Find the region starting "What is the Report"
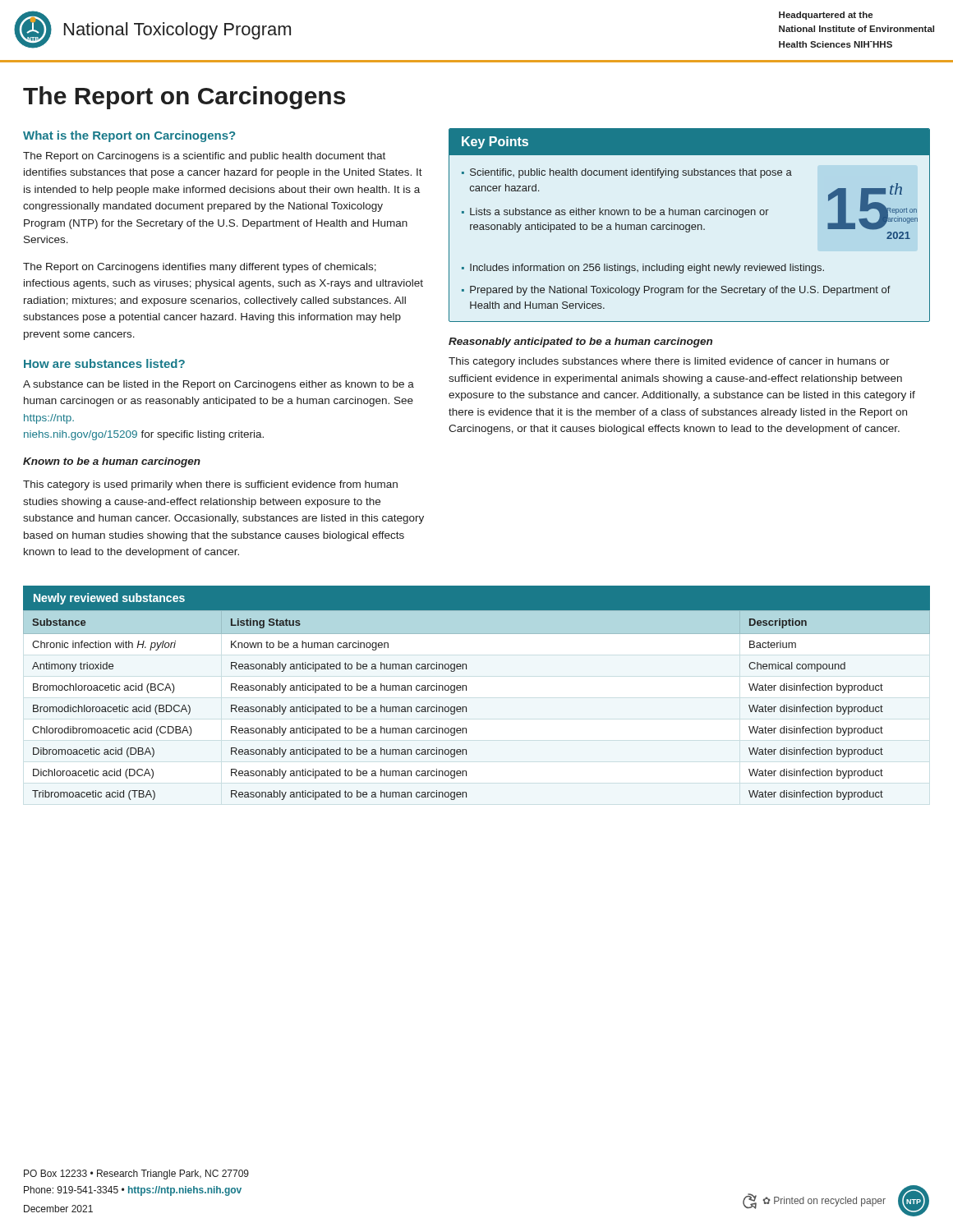 pyautogui.click(x=129, y=135)
